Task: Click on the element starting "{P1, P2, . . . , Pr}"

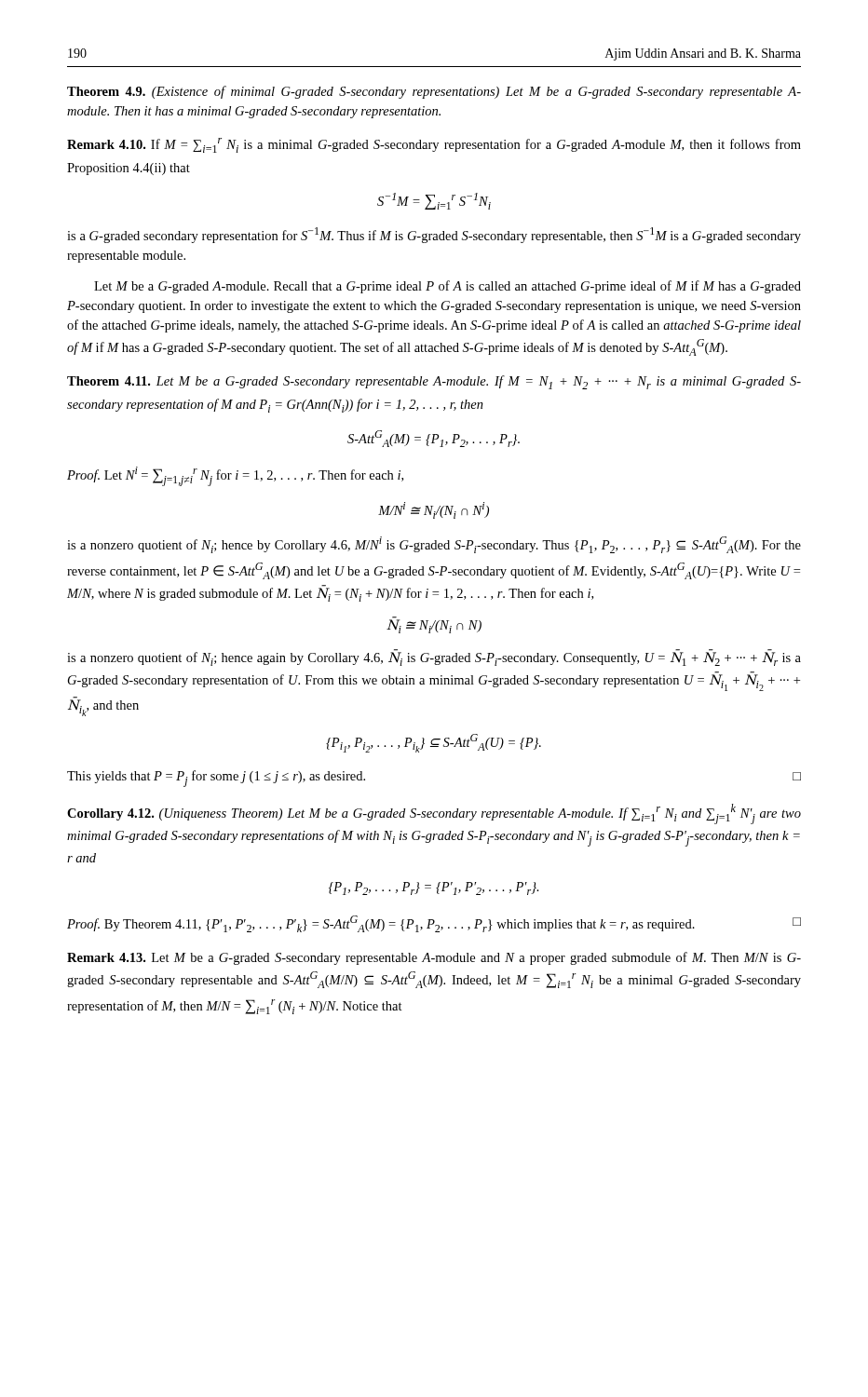Action: point(434,889)
